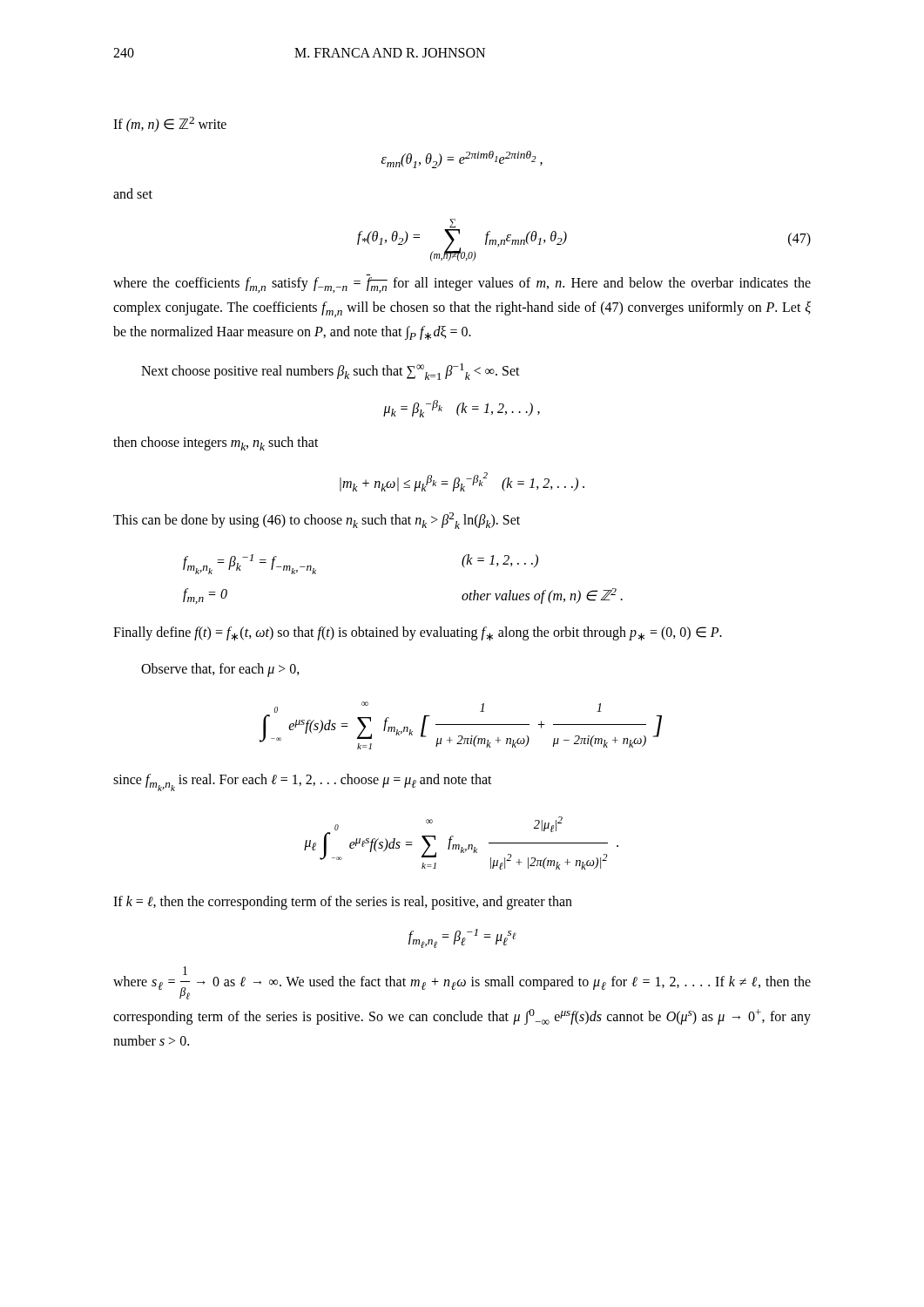Image resolution: width=924 pixels, height=1307 pixels.
Task: Navigate to the passage starting "since fmk,nk is"
Action: click(x=462, y=782)
